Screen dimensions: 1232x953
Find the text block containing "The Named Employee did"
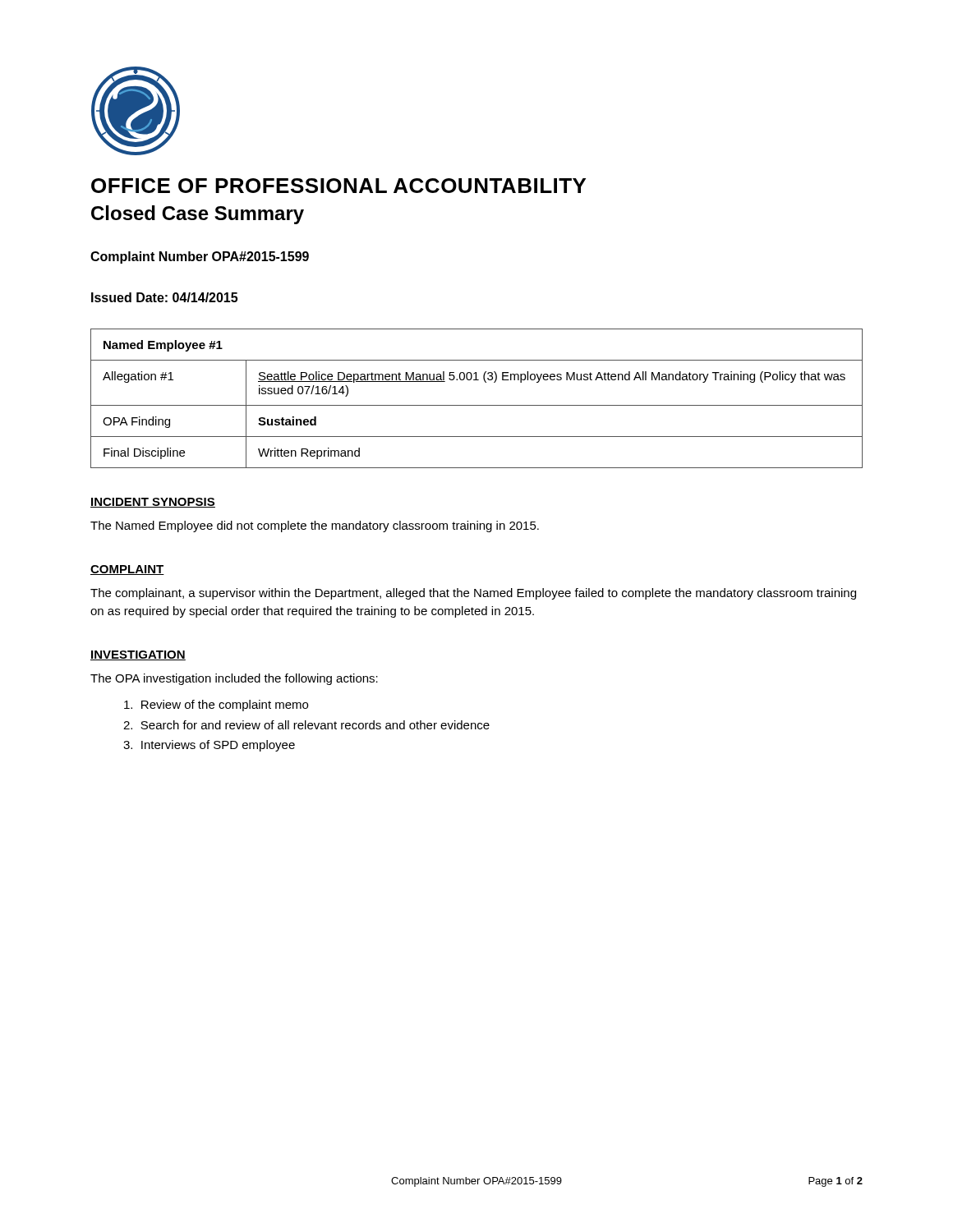tap(315, 525)
